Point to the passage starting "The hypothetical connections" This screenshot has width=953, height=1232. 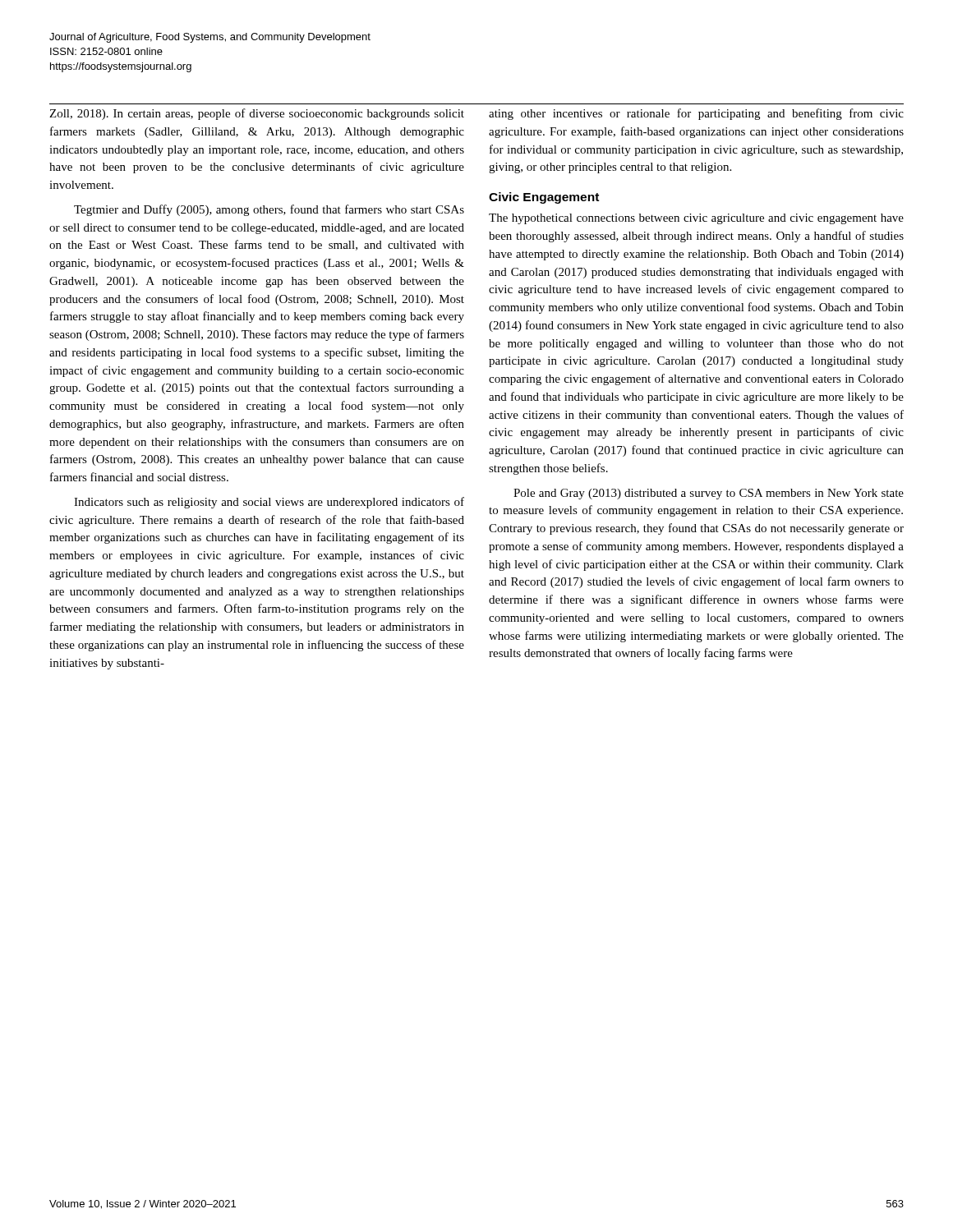pos(696,344)
